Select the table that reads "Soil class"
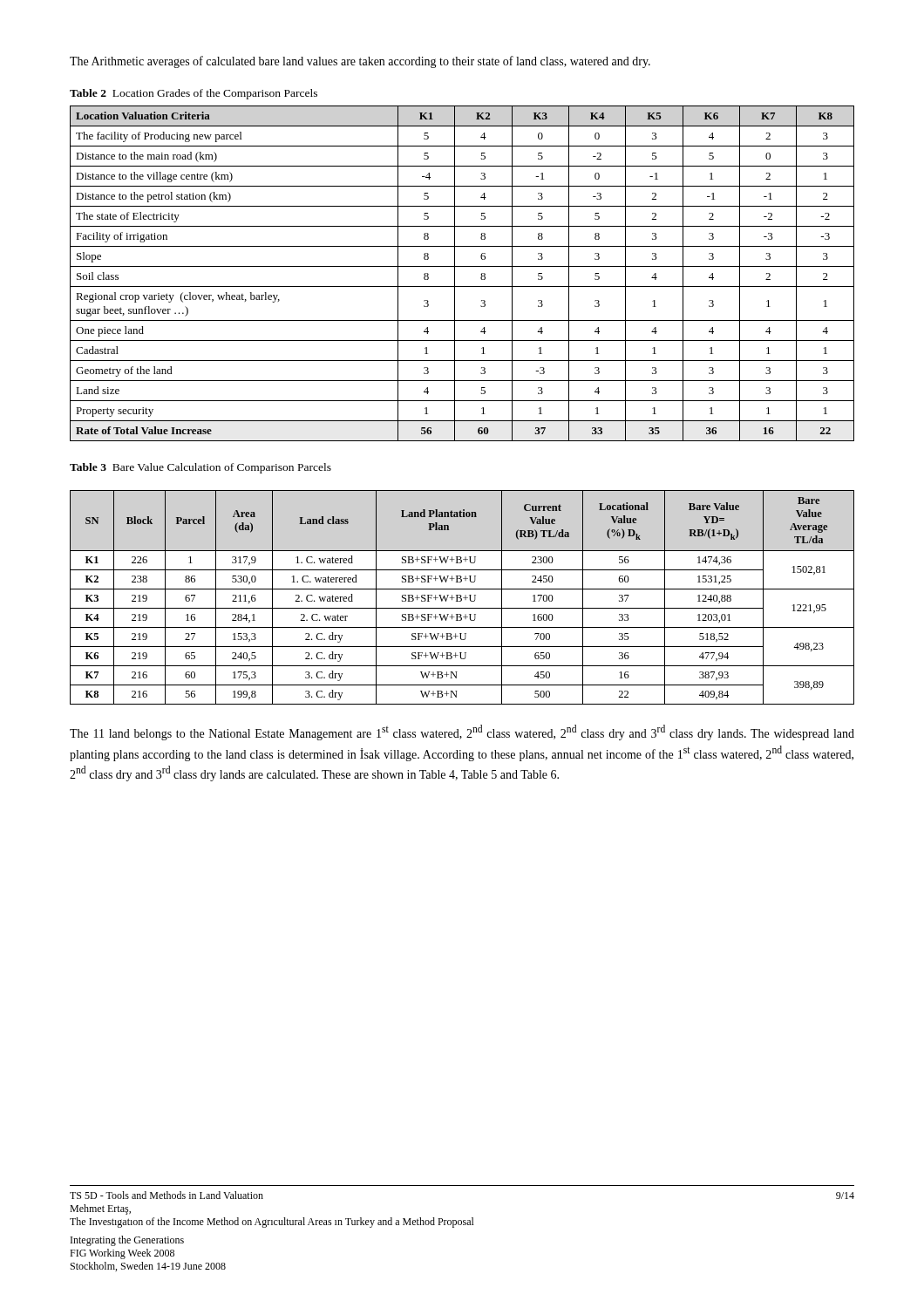 point(462,273)
